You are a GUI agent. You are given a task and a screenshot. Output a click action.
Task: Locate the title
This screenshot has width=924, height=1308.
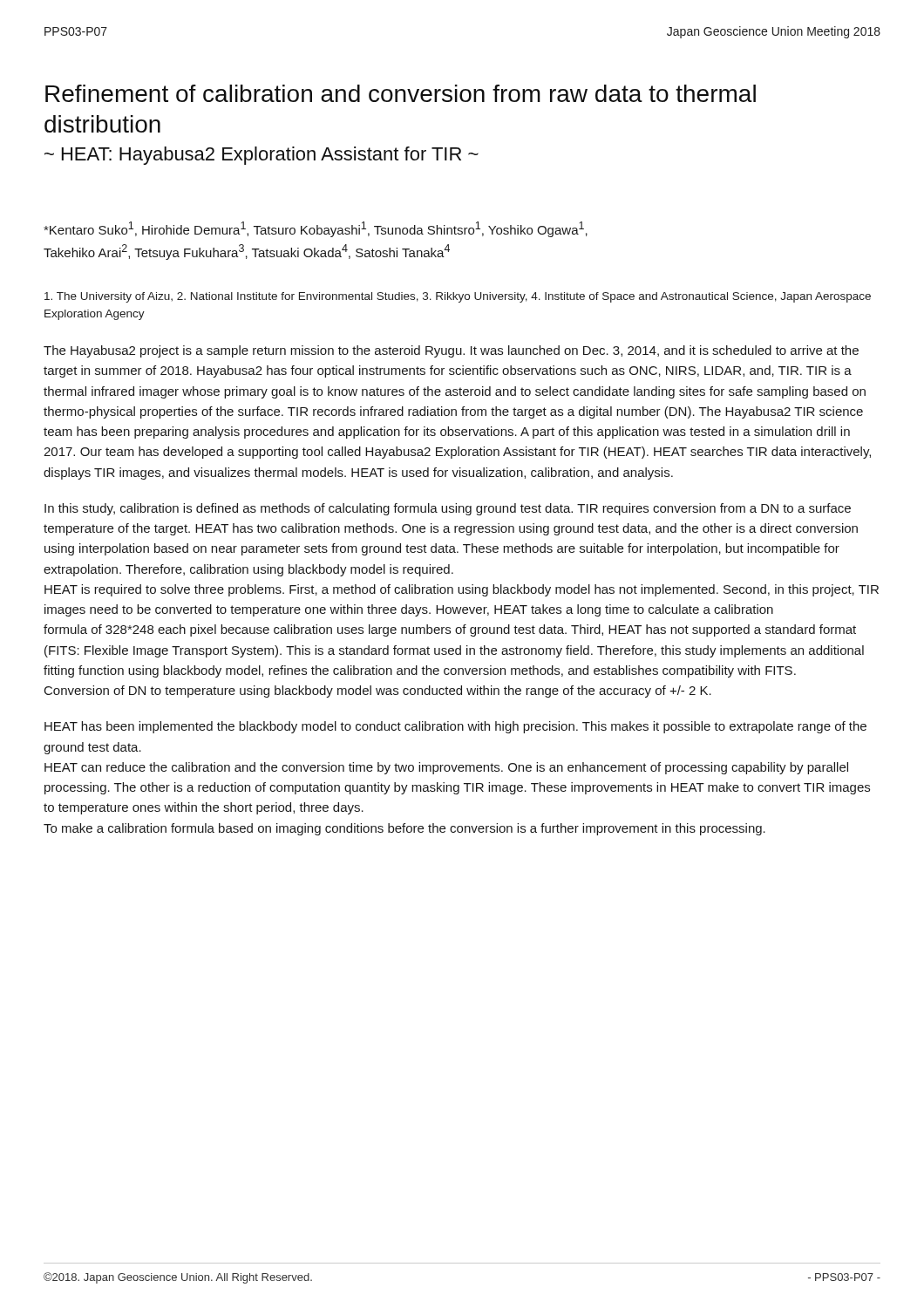[462, 122]
